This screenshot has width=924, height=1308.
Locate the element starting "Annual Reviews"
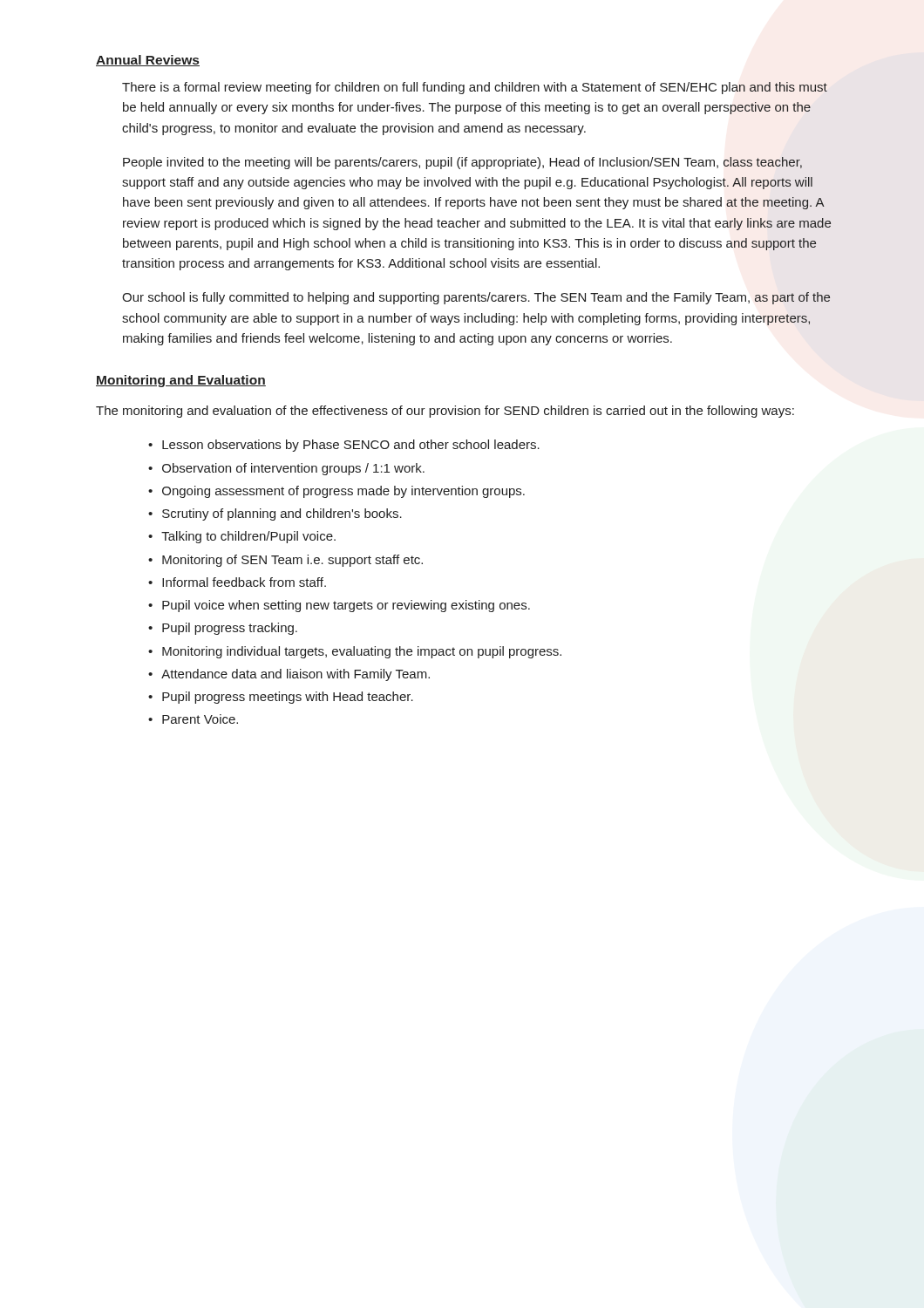coord(148,60)
